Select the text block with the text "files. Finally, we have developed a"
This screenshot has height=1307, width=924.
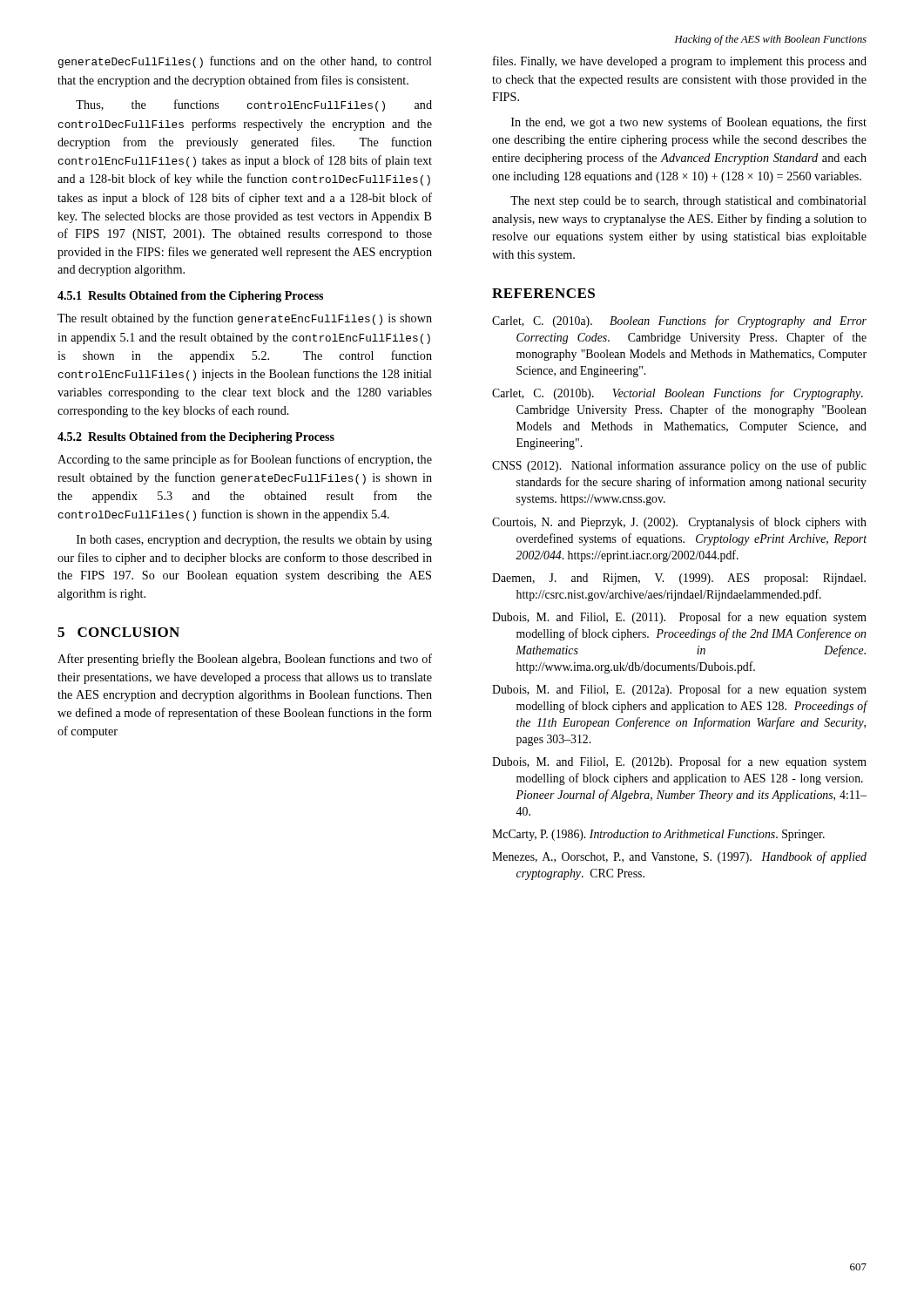[679, 158]
